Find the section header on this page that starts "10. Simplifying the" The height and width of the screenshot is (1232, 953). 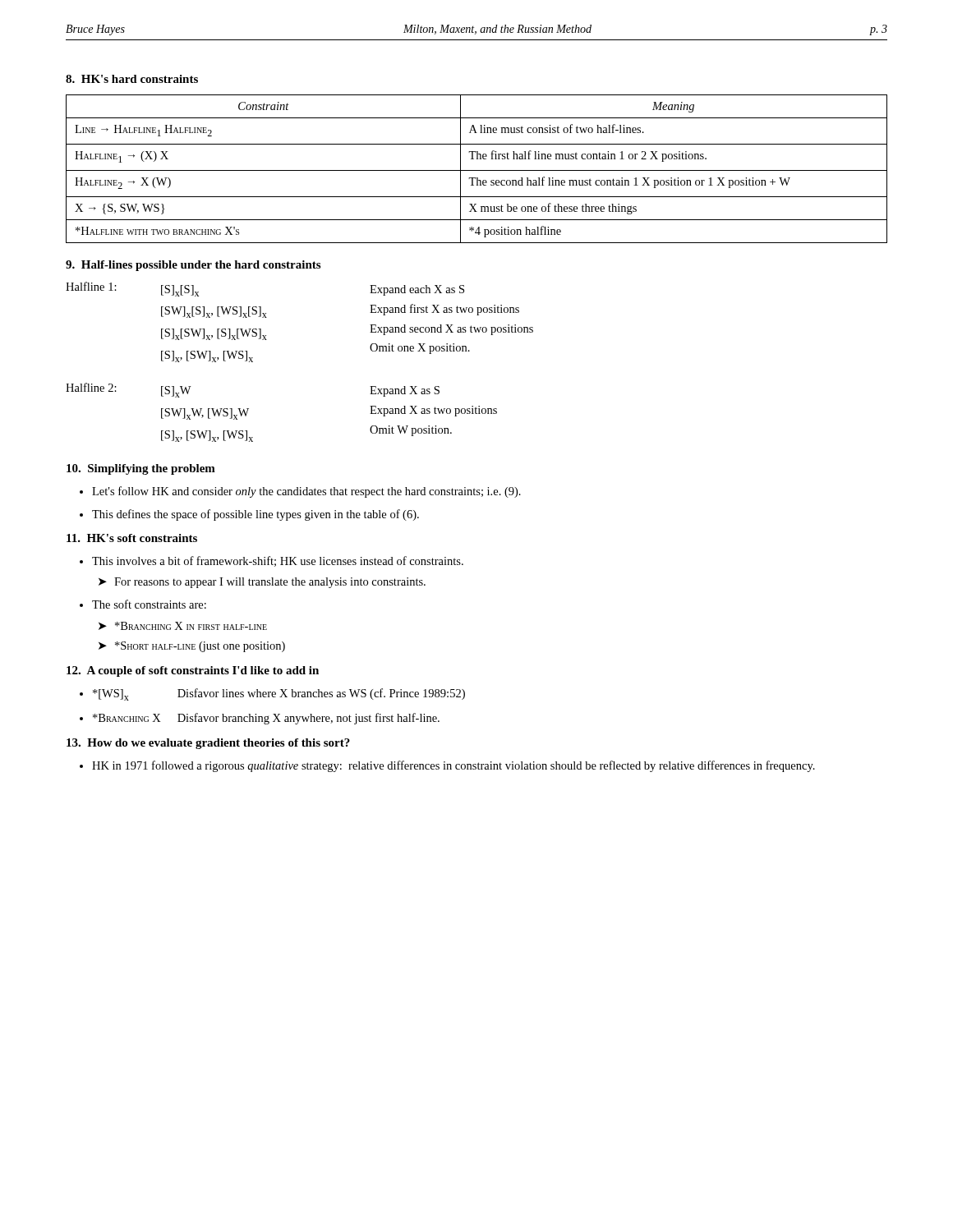click(140, 468)
